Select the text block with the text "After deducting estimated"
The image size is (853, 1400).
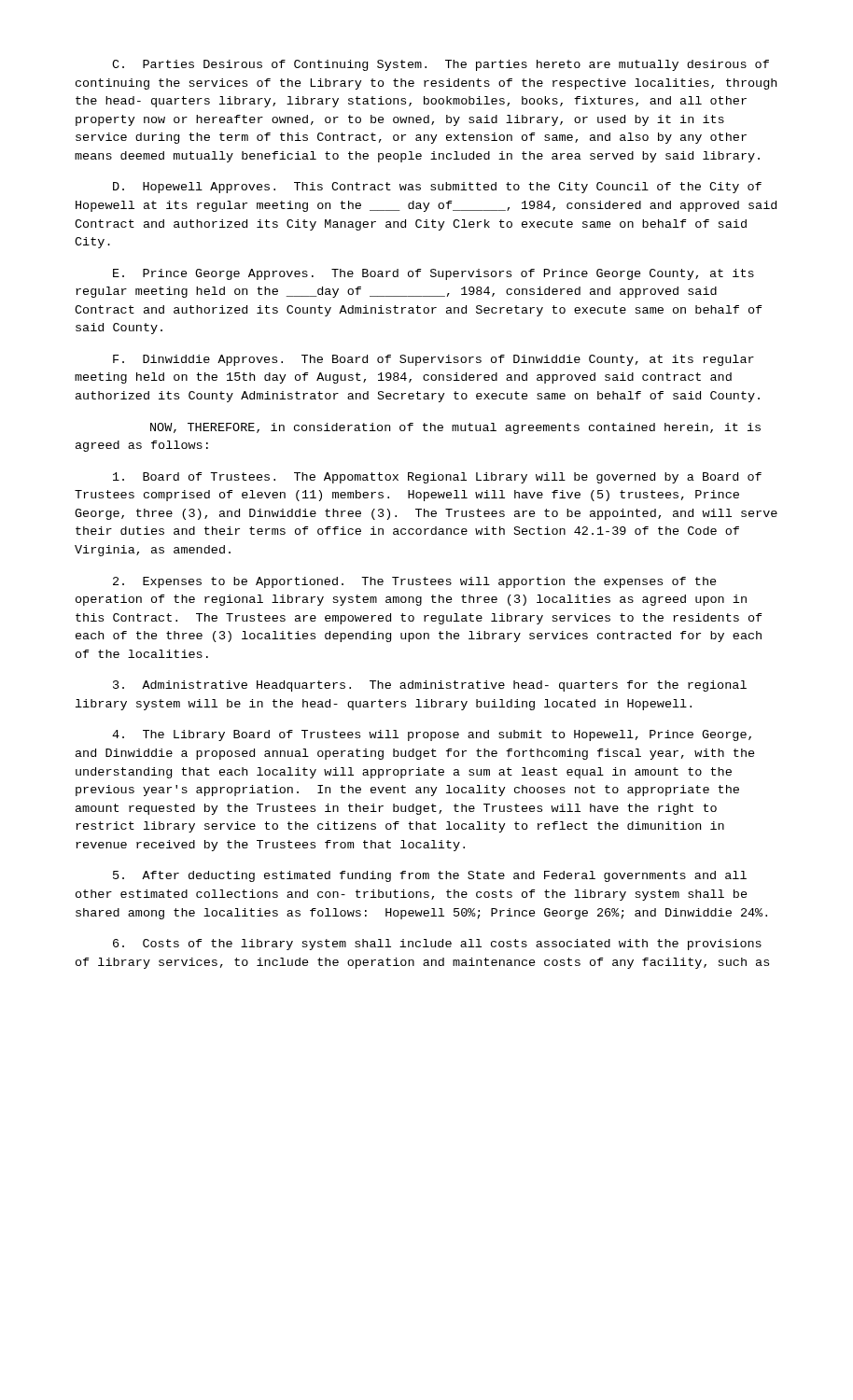tap(422, 895)
